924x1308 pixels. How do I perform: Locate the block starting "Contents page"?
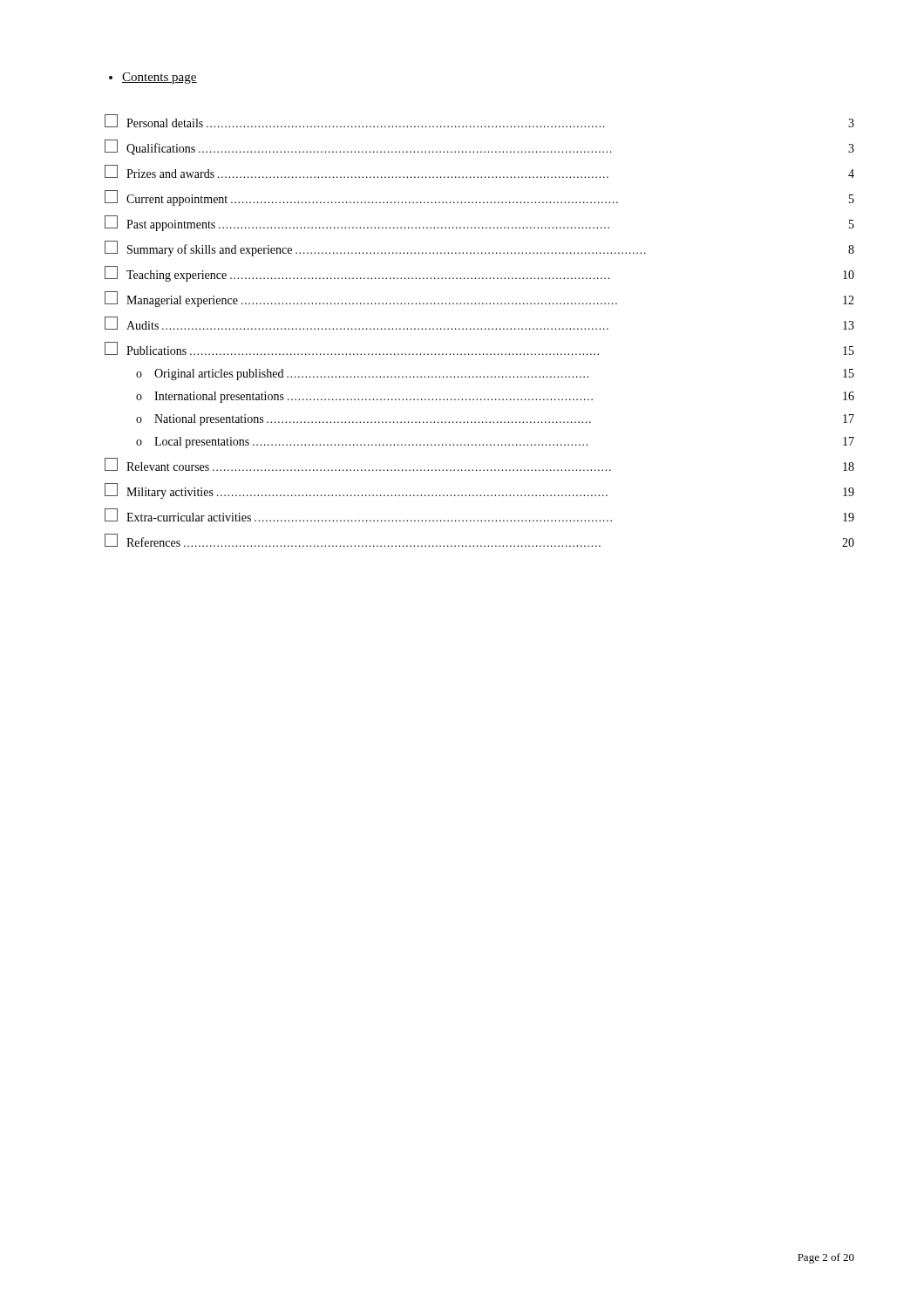point(153,78)
